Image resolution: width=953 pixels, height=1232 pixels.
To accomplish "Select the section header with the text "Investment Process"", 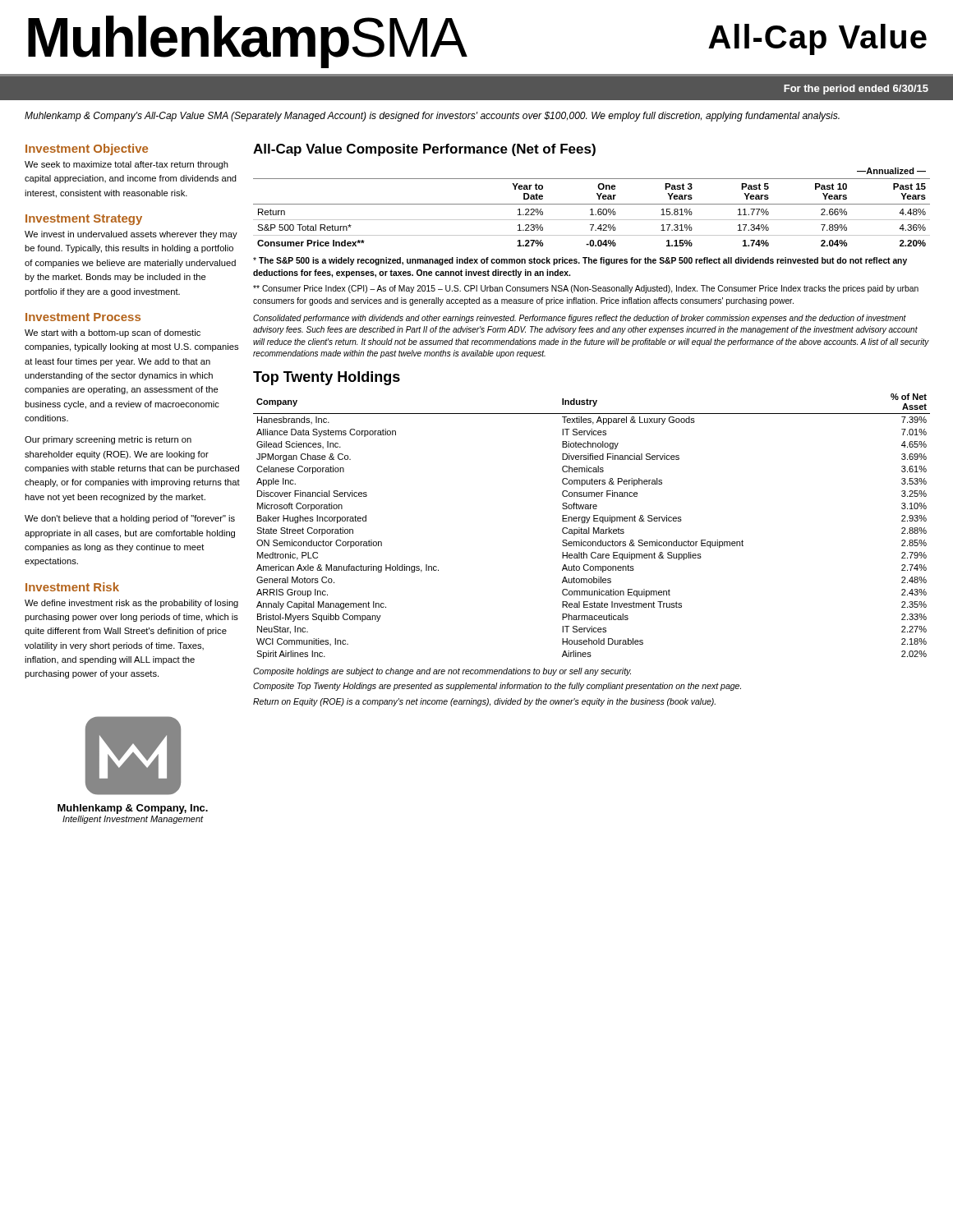I will [83, 317].
